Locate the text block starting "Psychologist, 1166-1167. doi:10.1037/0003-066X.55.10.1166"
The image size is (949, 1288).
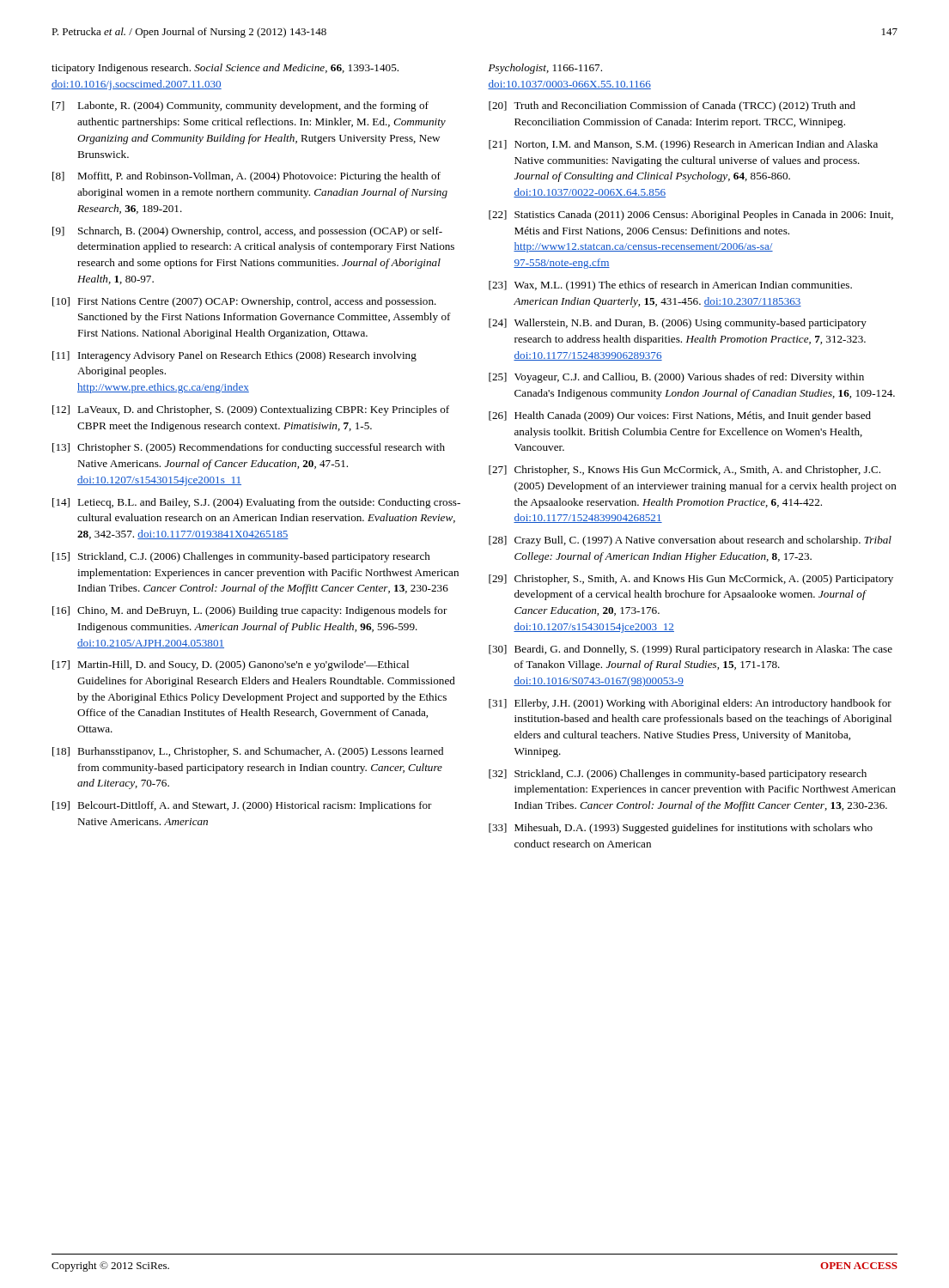[x=570, y=75]
